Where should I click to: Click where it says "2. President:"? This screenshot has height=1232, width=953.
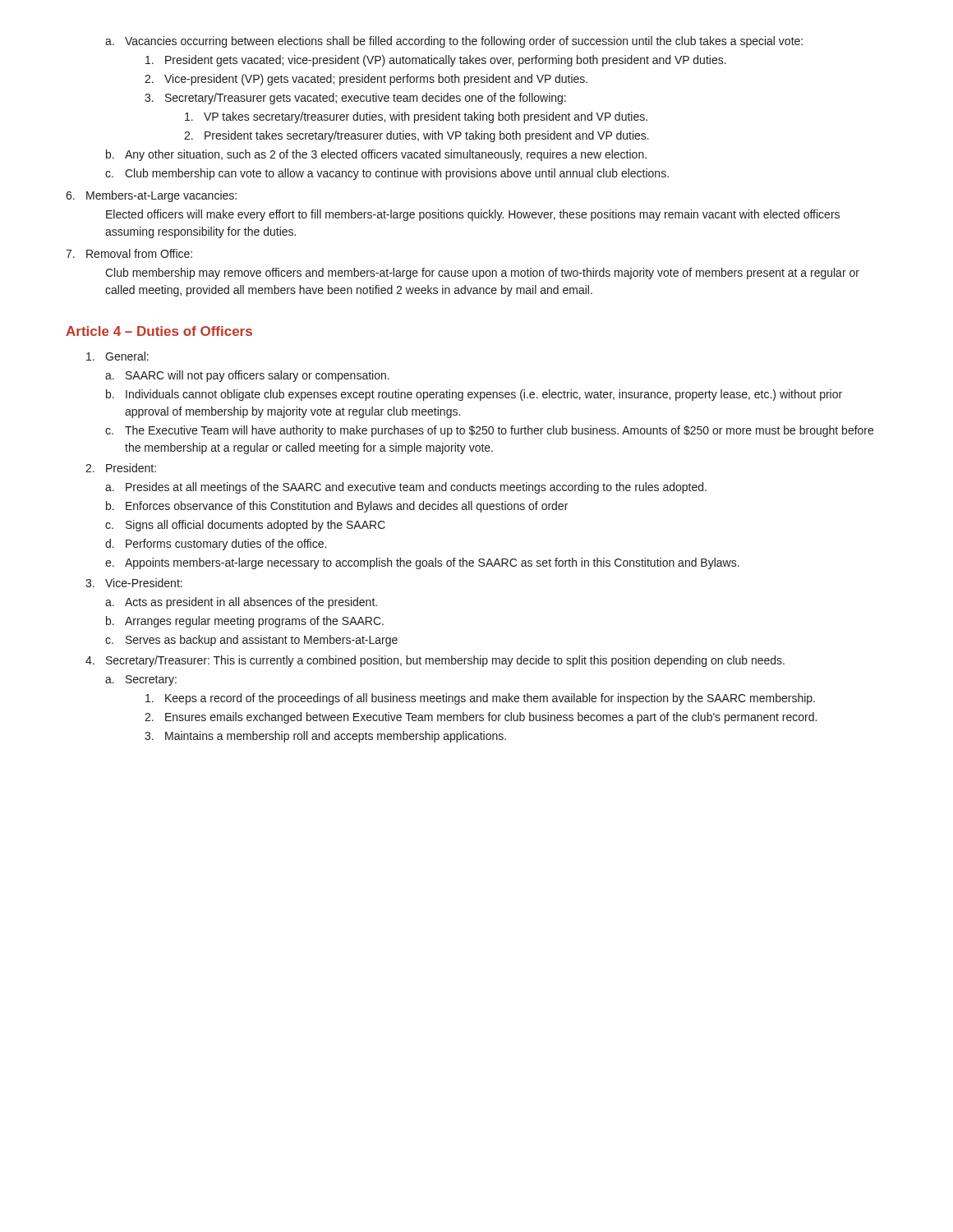(x=121, y=469)
